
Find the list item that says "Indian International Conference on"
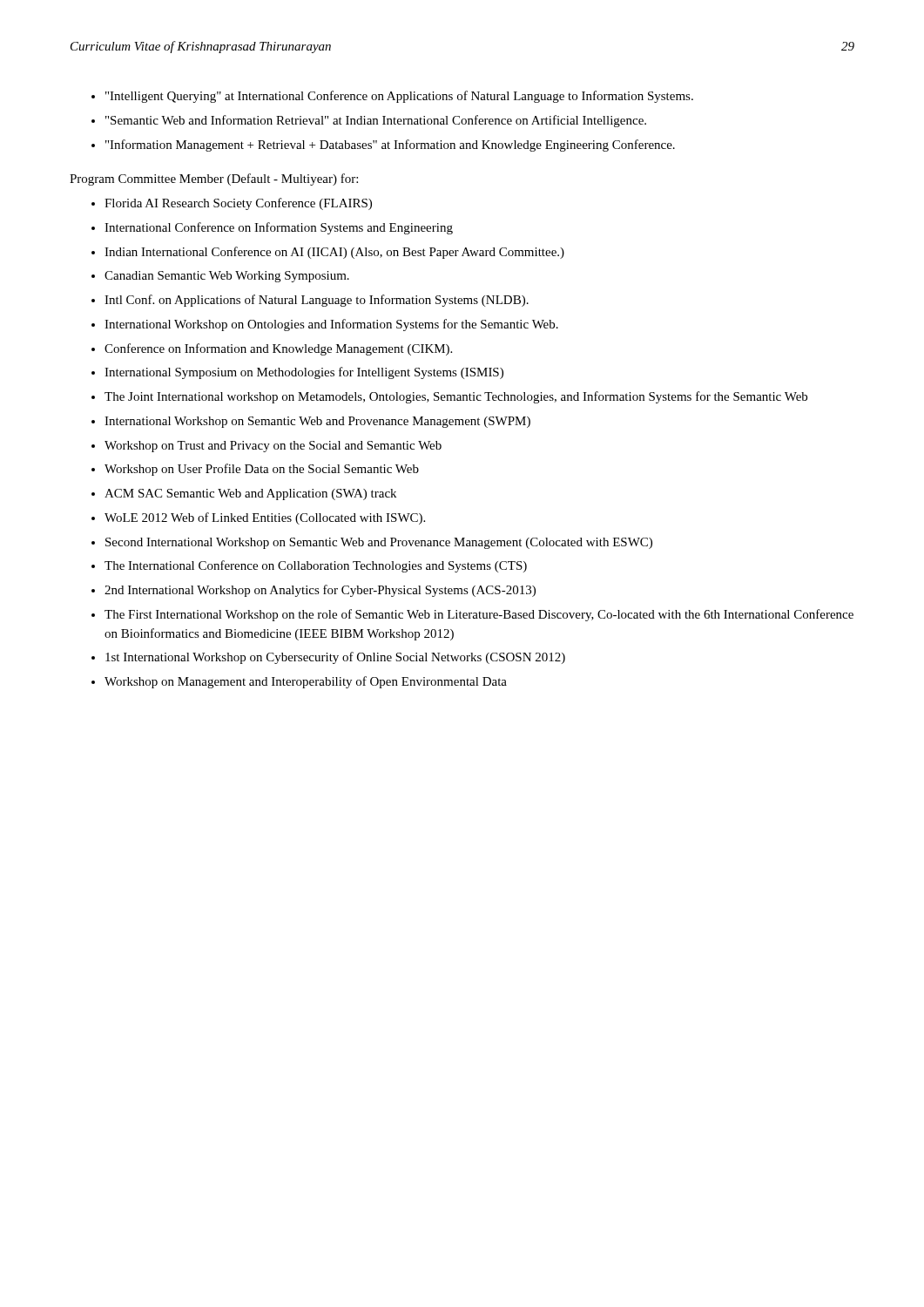tap(479, 252)
